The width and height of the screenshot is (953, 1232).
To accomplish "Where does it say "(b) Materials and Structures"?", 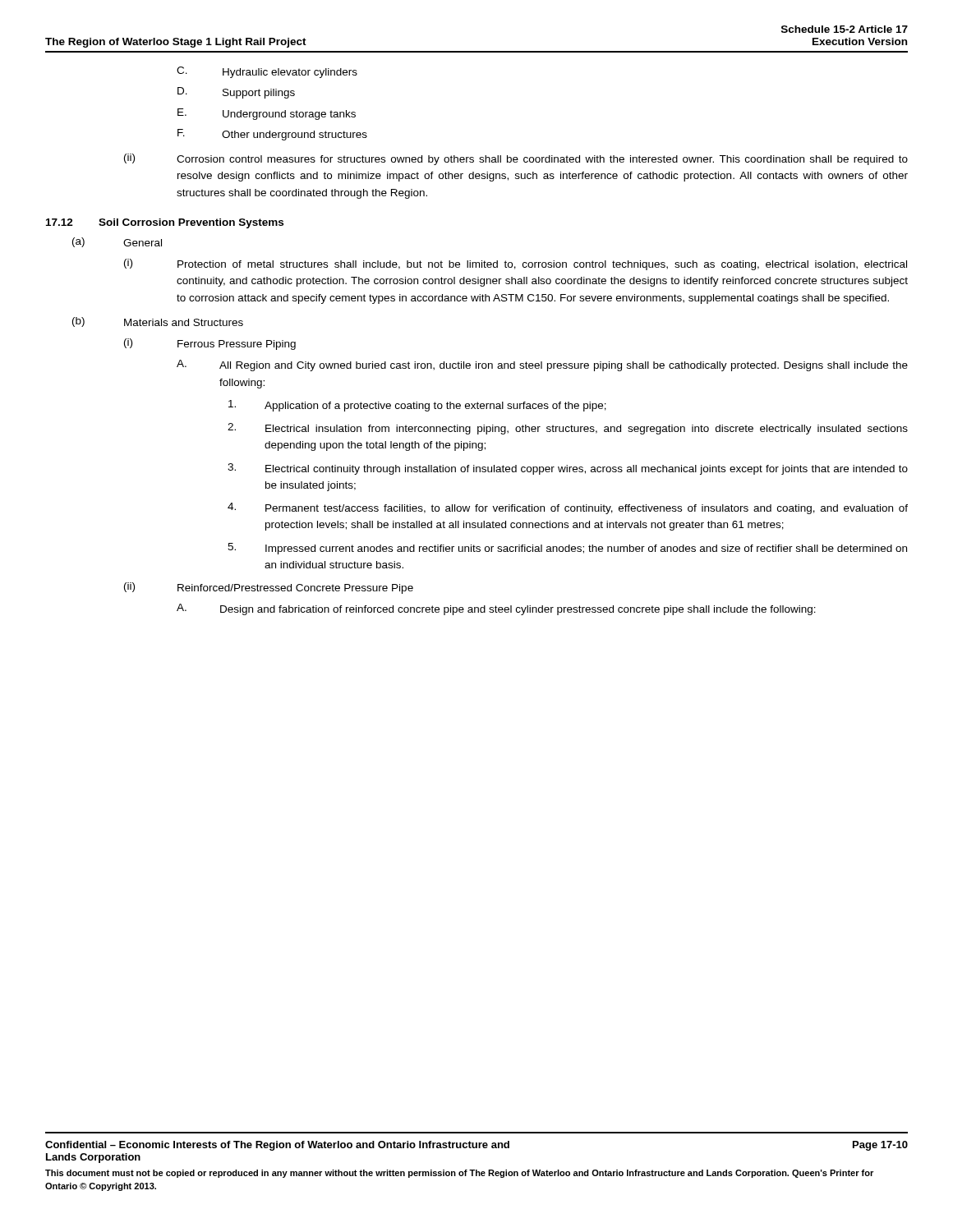I will coord(144,323).
